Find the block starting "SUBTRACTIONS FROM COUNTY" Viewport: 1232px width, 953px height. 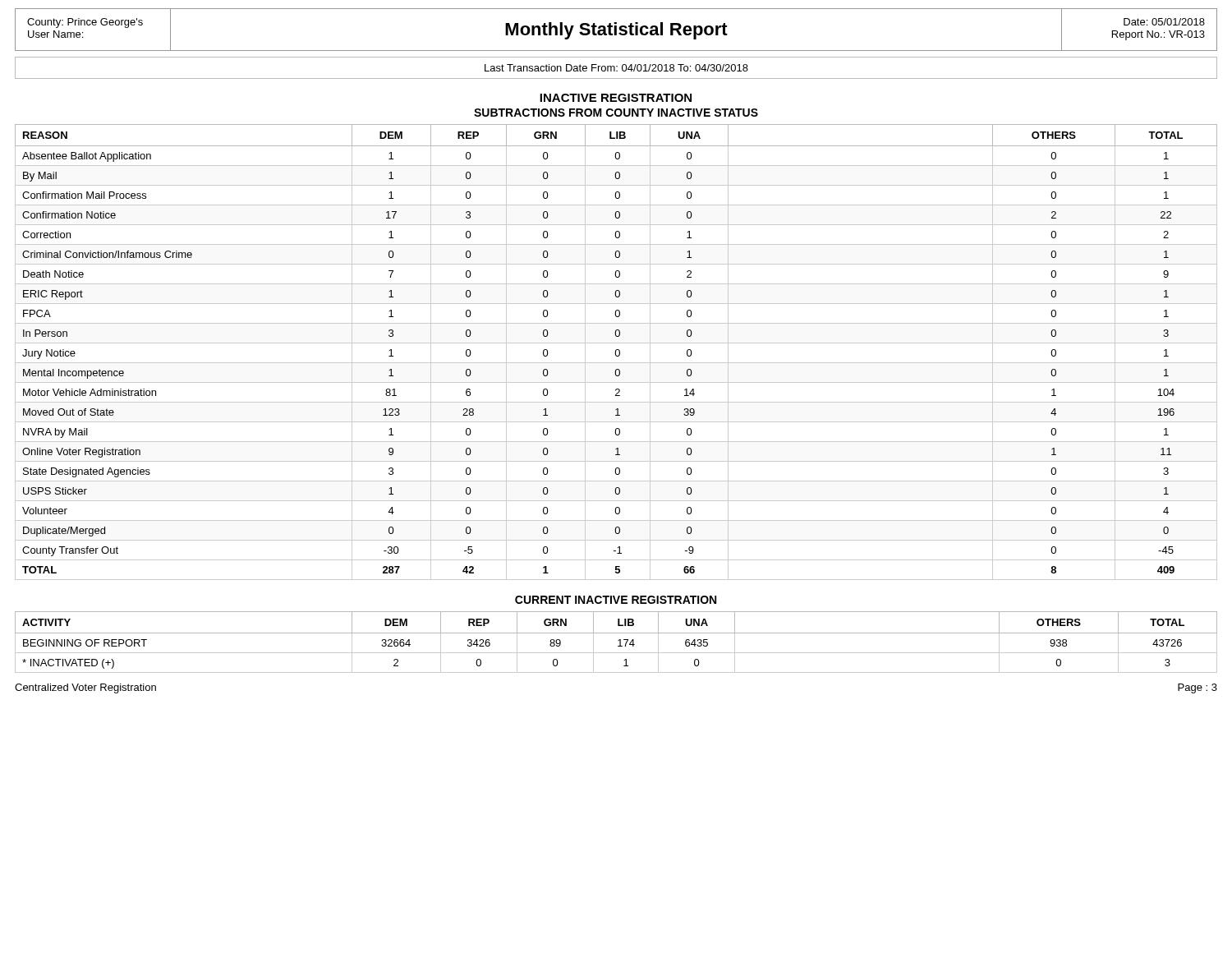(x=616, y=113)
